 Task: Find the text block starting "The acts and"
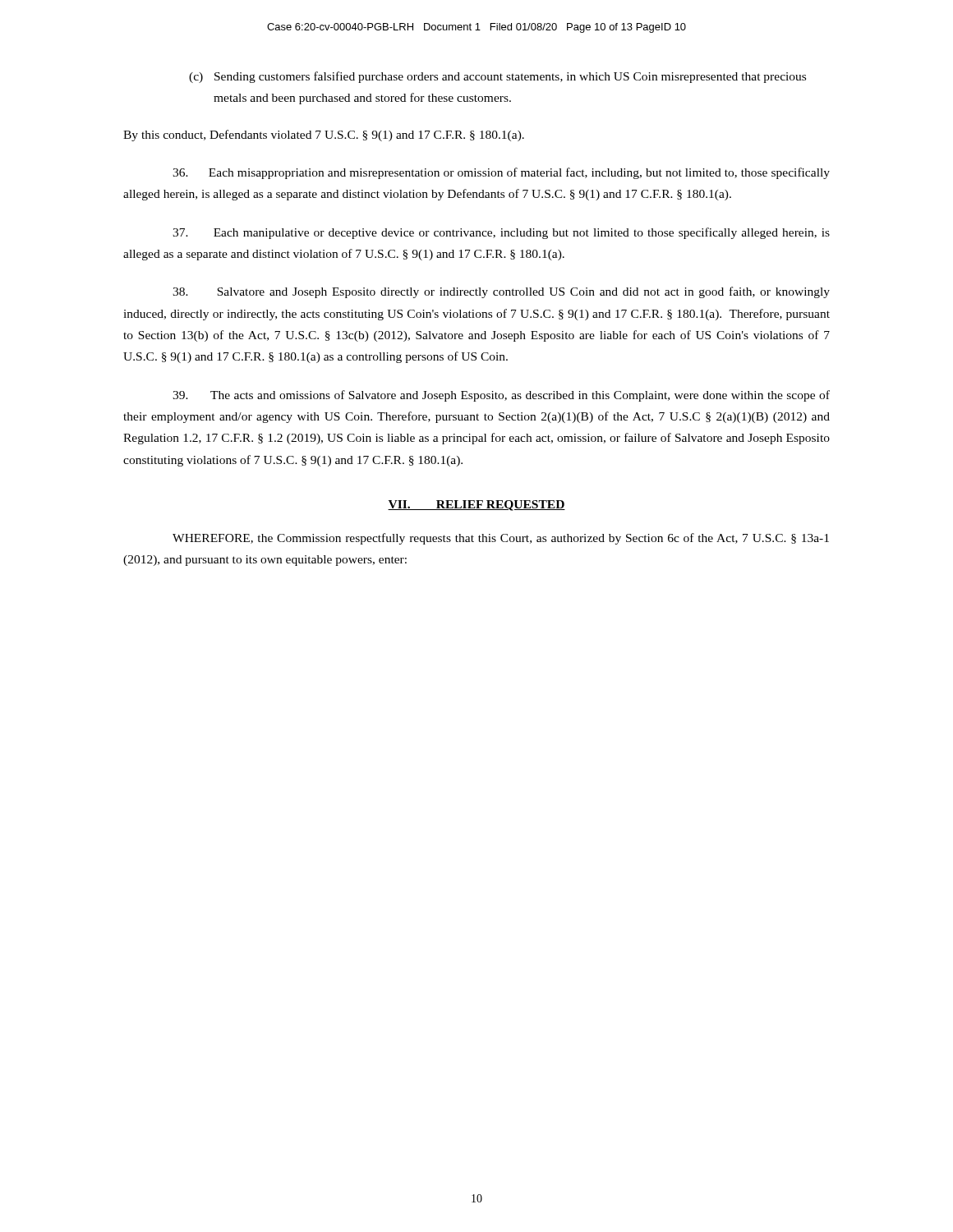point(476,427)
